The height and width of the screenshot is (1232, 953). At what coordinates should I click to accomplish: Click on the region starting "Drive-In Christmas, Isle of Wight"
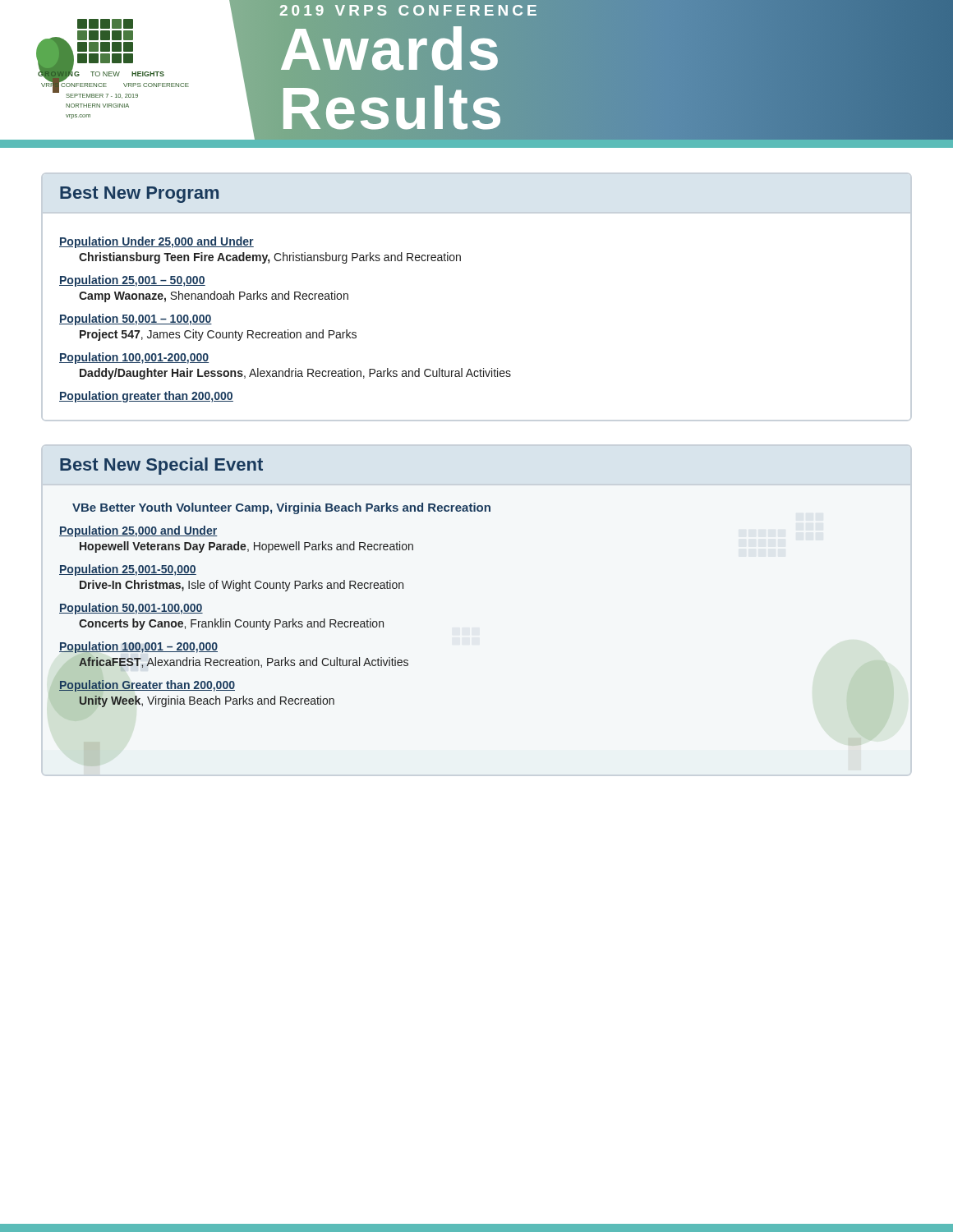click(x=242, y=585)
